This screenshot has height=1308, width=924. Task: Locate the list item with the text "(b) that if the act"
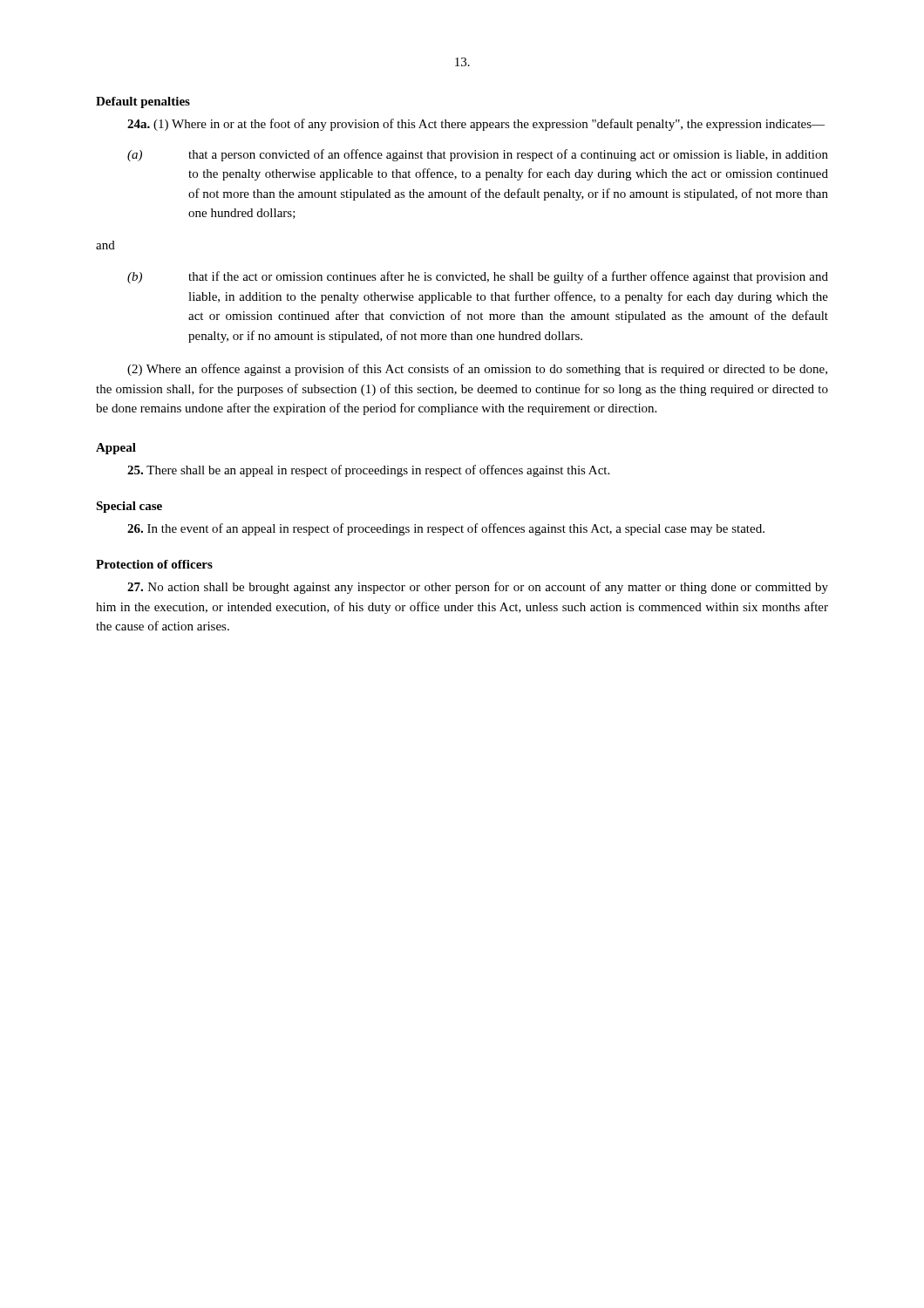[x=462, y=306]
